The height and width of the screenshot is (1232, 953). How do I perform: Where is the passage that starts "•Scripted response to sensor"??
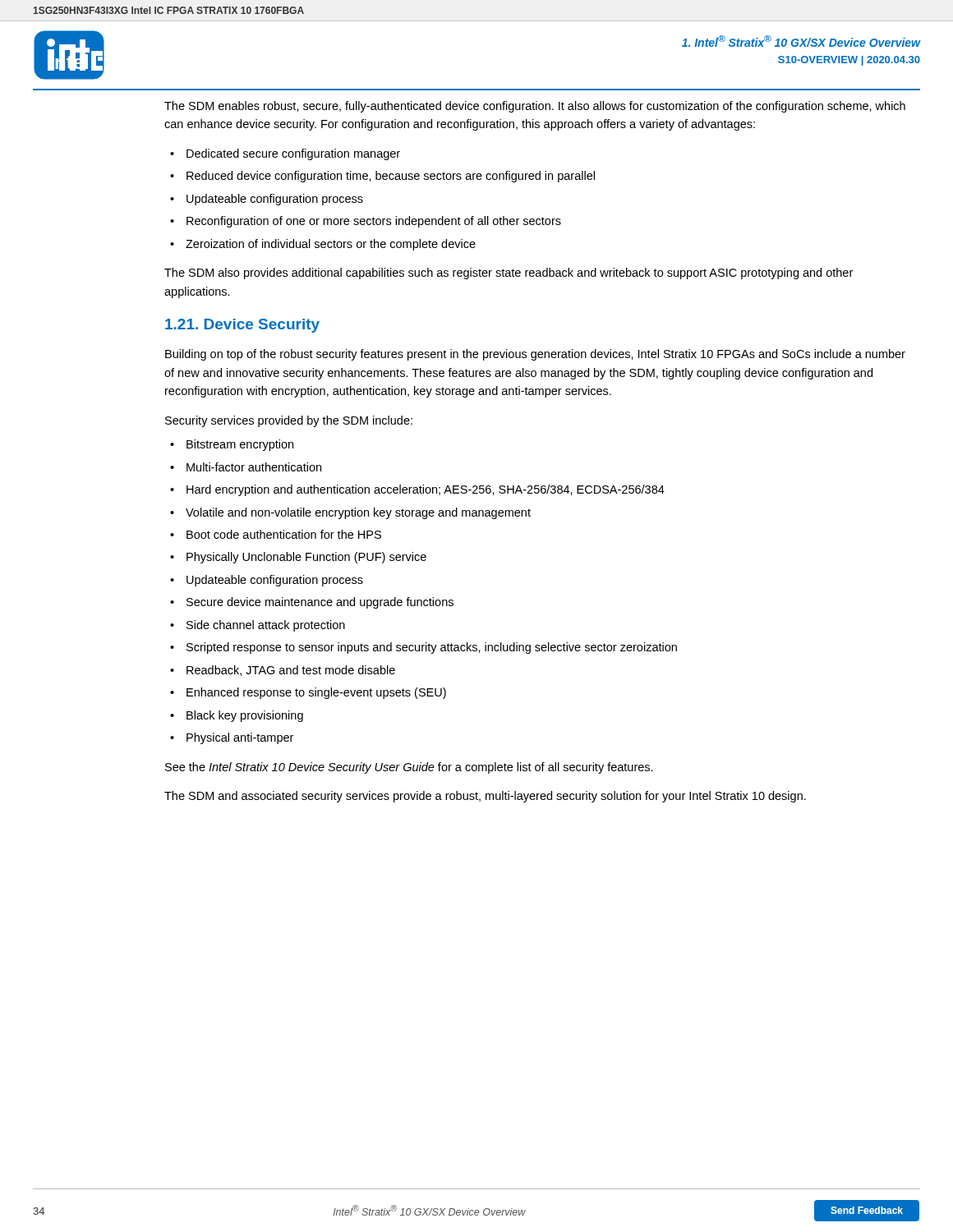coord(424,648)
